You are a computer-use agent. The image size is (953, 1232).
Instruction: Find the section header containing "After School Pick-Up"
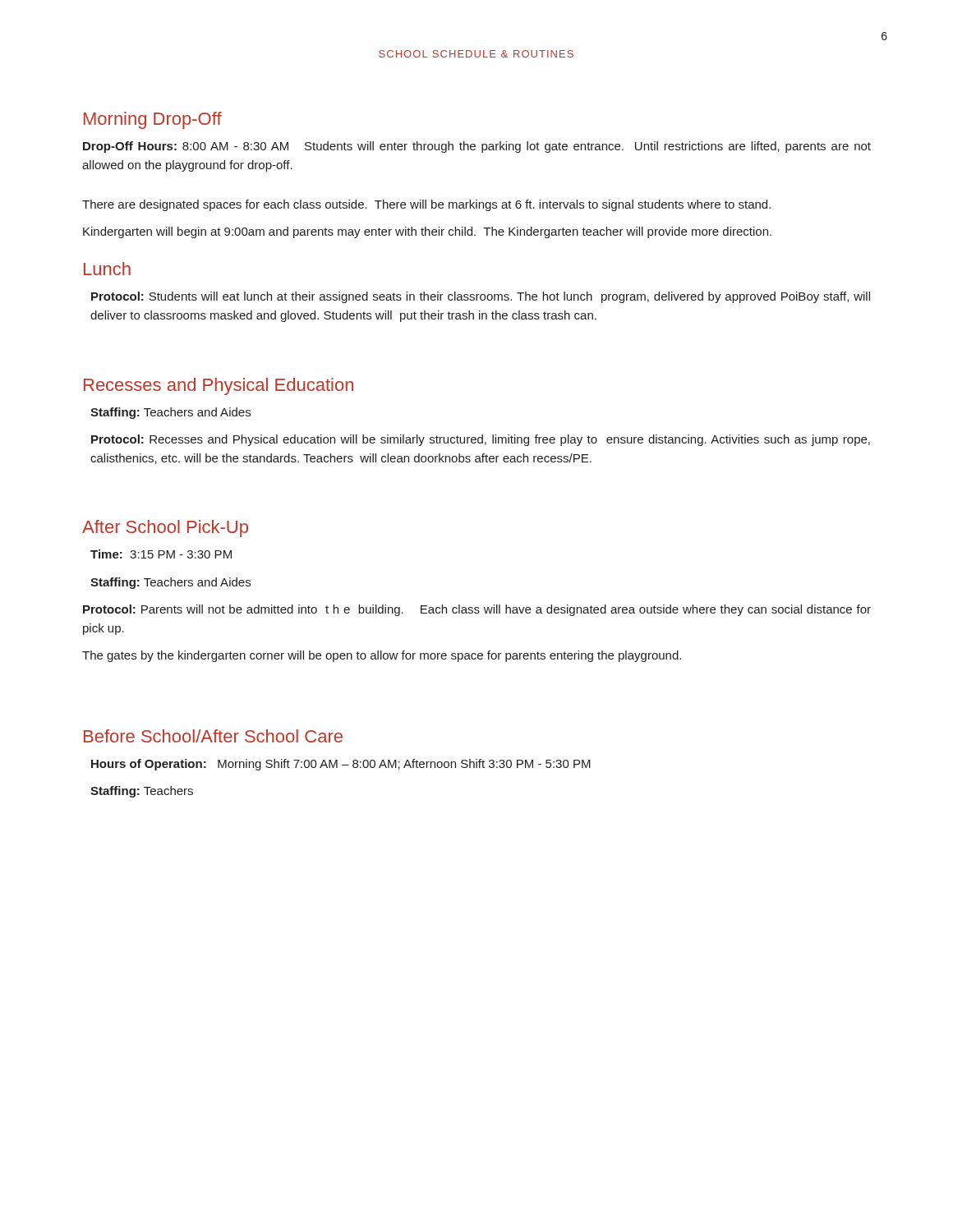pyautogui.click(x=166, y=527)
